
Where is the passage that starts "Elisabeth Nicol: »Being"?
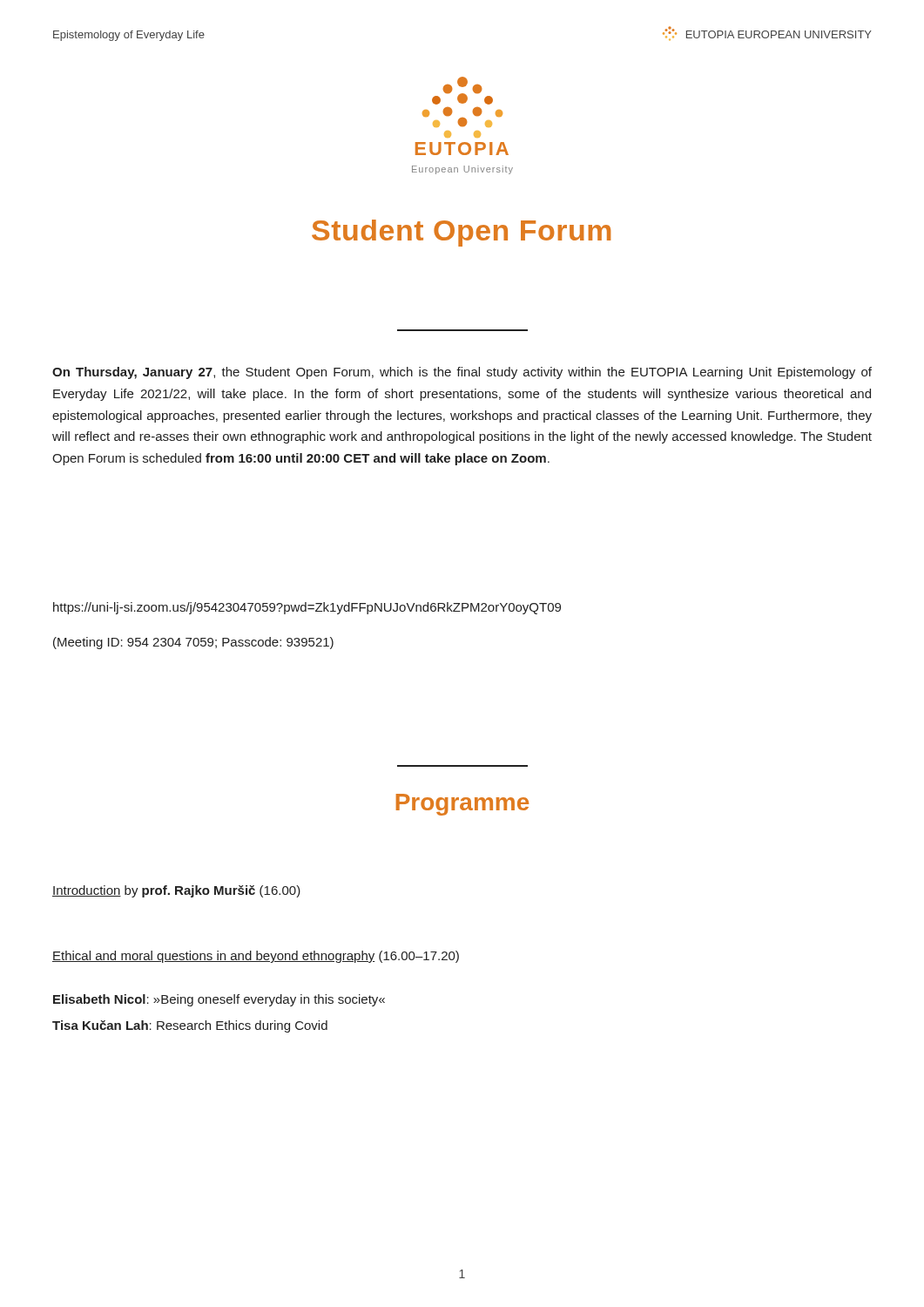coord(219,999)
